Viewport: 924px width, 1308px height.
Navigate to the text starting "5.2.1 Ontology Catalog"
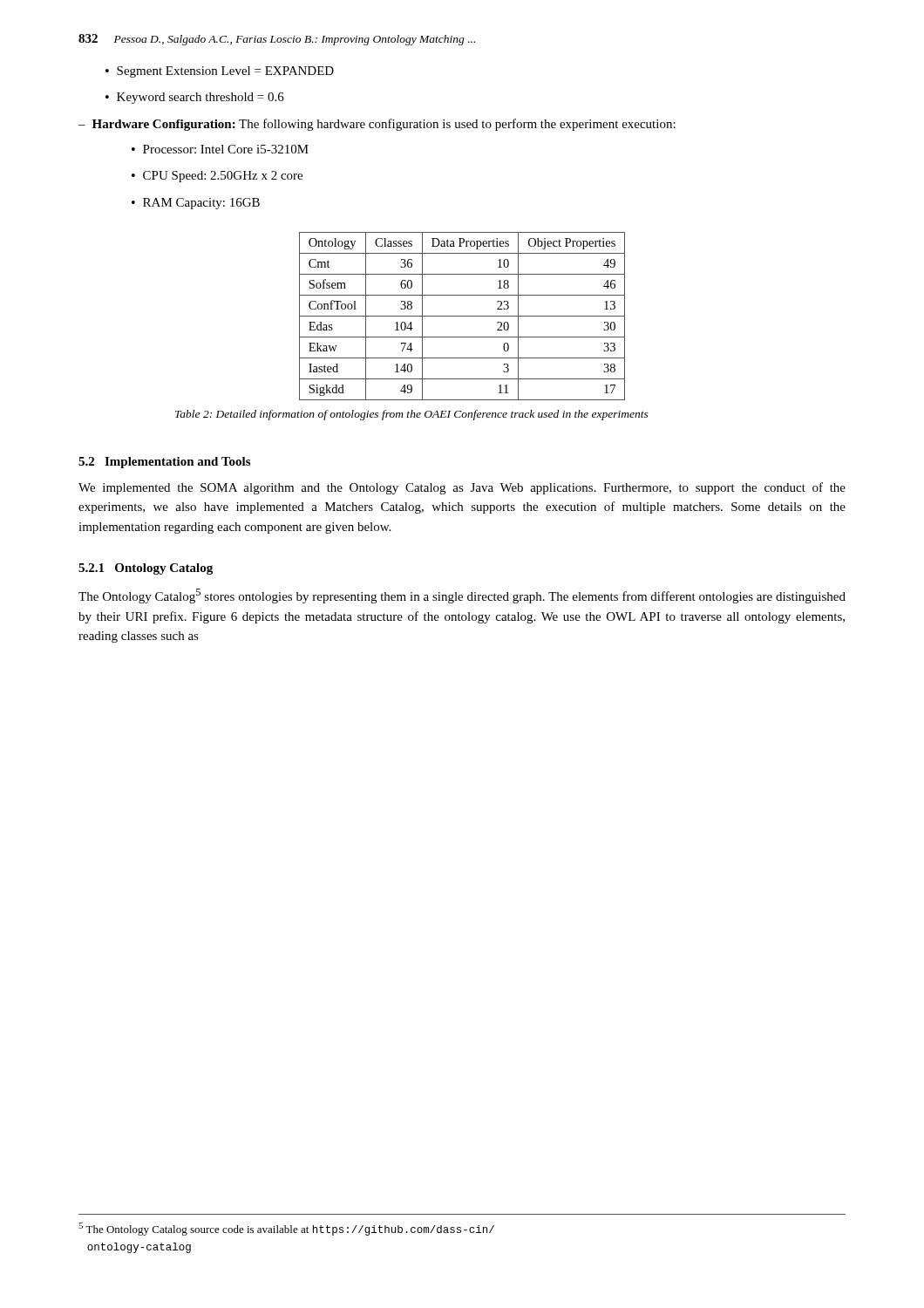[x=146, y=568]
